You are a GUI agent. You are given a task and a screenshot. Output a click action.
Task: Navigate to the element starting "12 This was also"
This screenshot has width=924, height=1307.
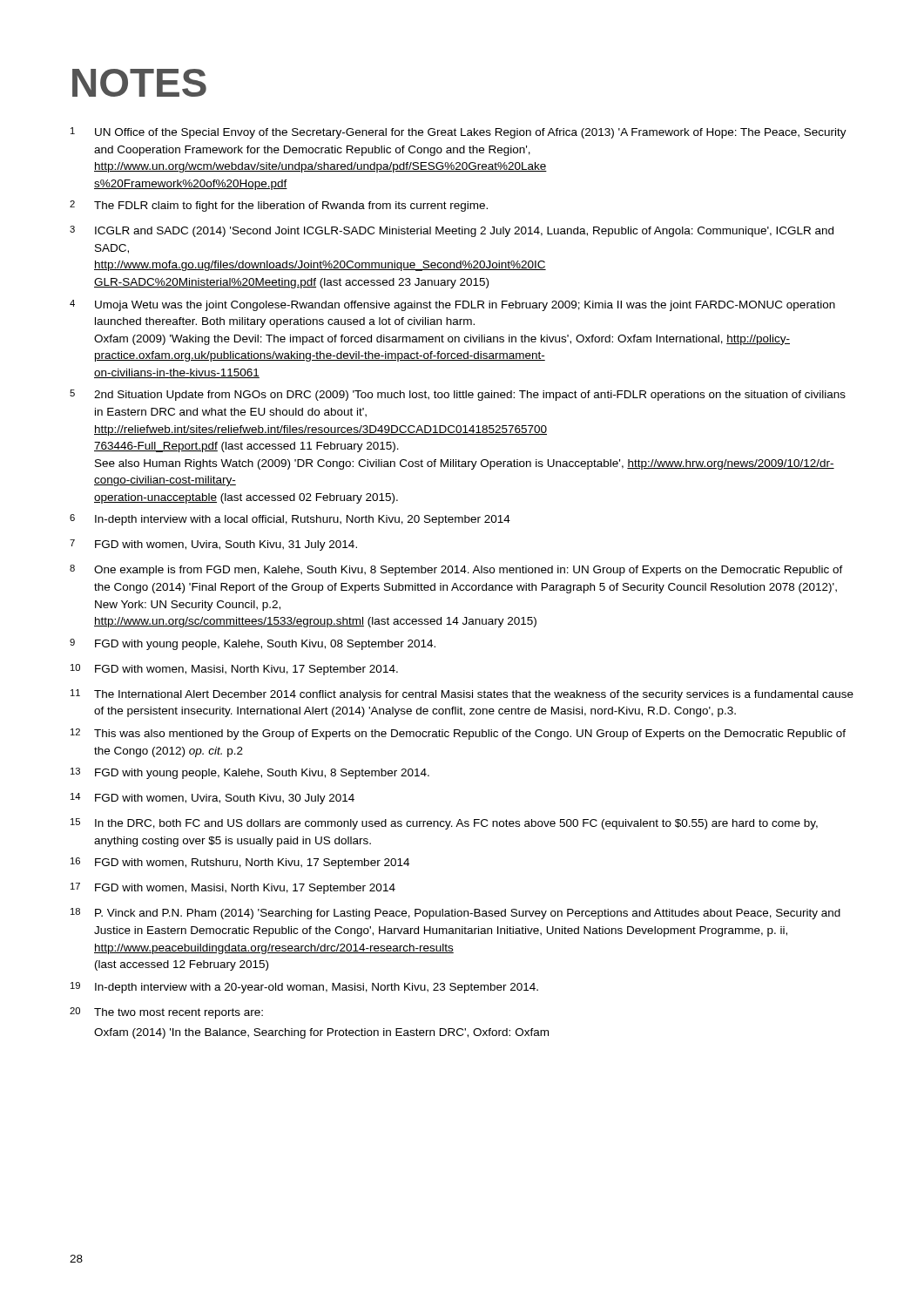tap(462, 742)
